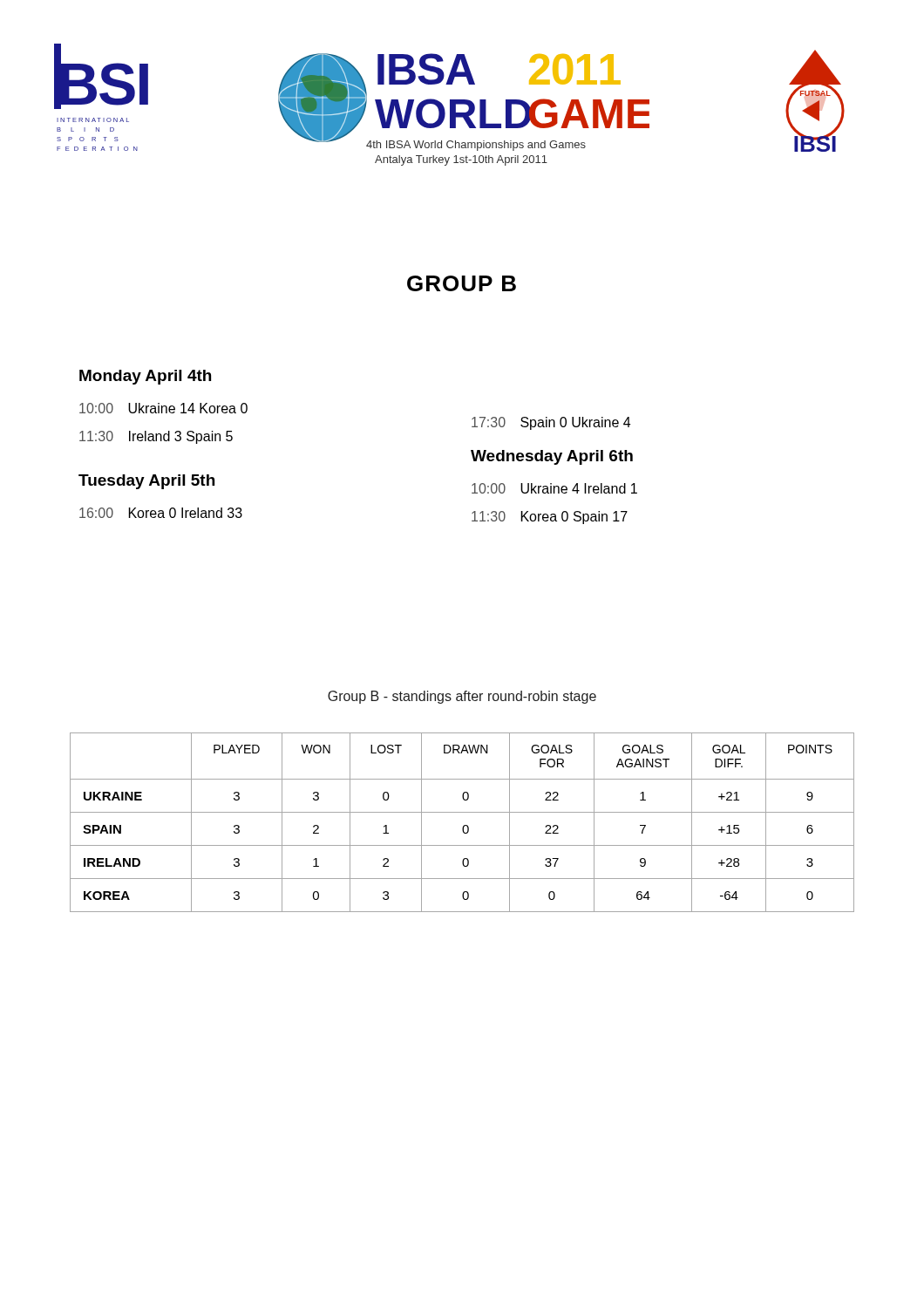
Task: Locate a table
Action: pos(462,822)
